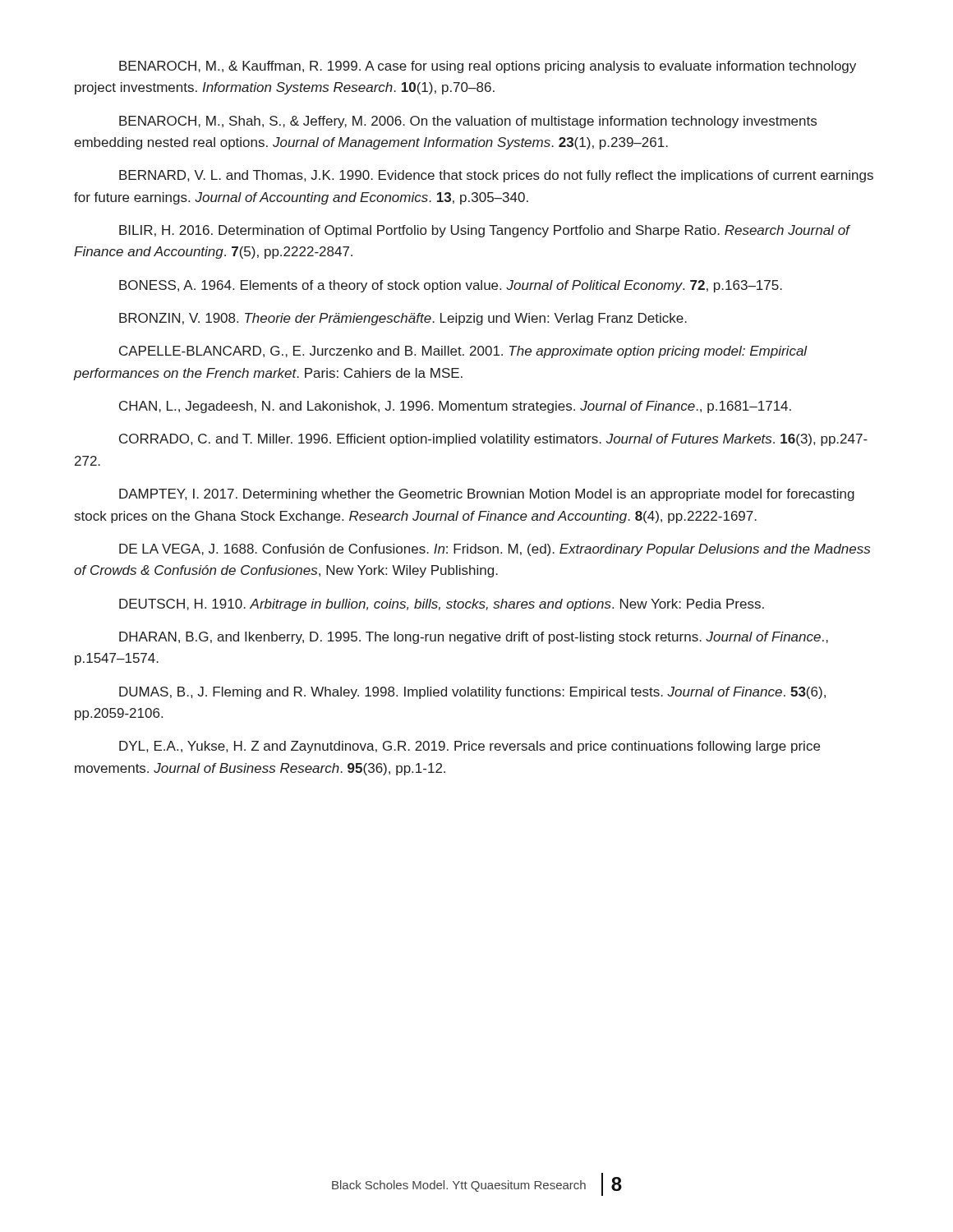This screenshot has width=953, height=1232.
Task: Find the list item that reads "CAPELLE-BLANCARD, G., E. Jurczenko and B. Maillet."
Action: (x=476, y=363)
